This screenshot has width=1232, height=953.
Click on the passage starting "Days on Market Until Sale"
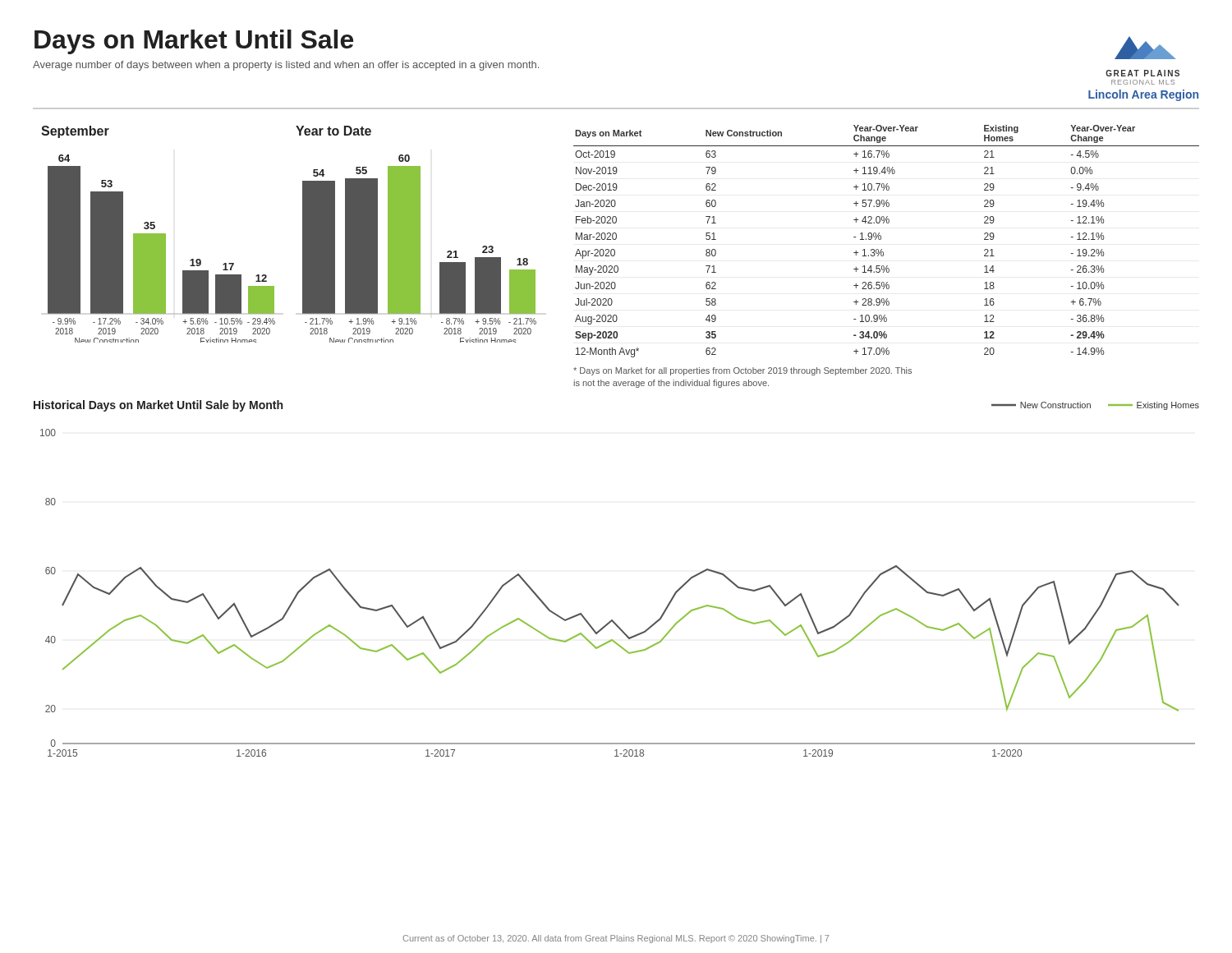click(x=194, y=39)
